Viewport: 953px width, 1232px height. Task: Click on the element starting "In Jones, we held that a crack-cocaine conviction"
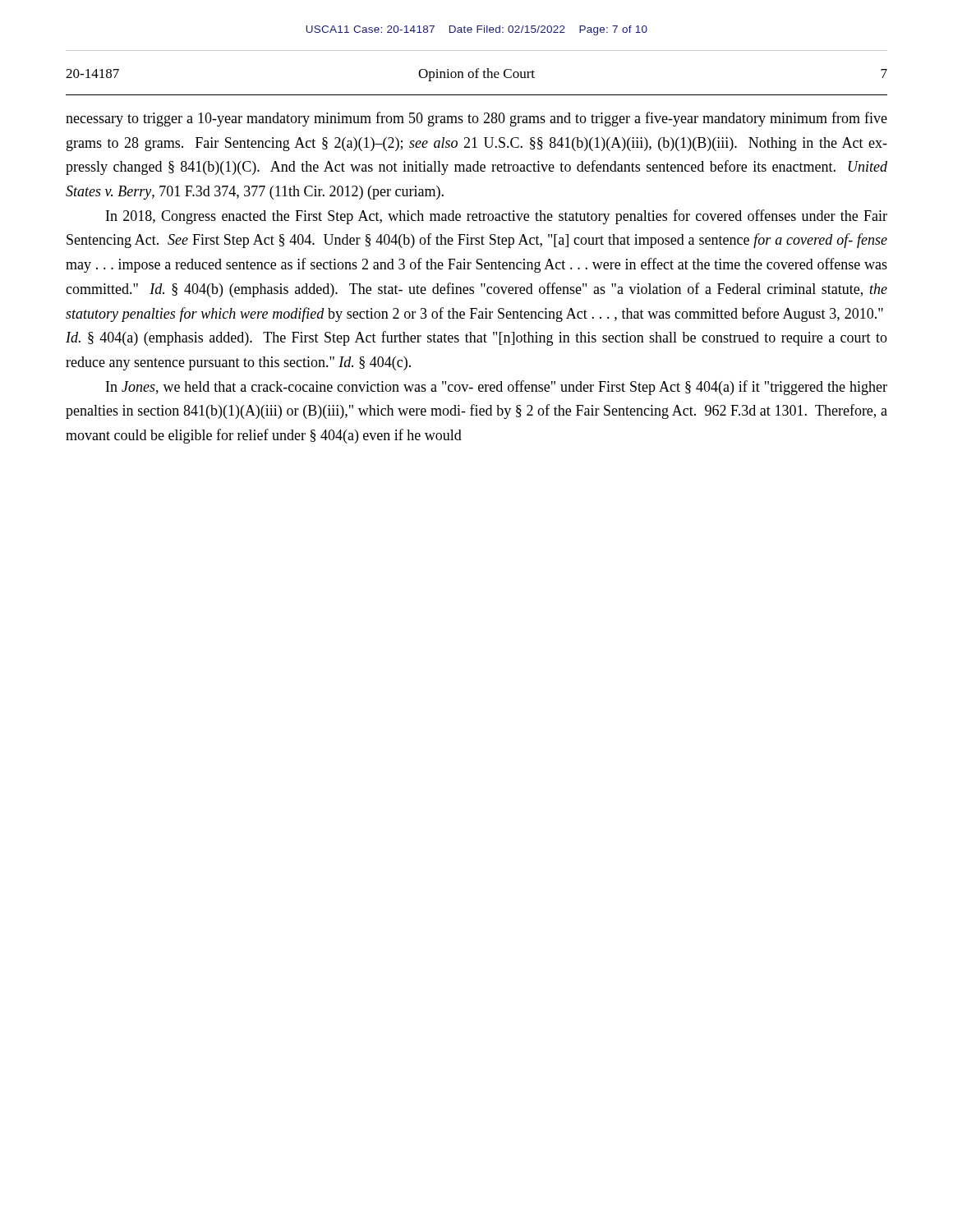(x=476, y=412)
